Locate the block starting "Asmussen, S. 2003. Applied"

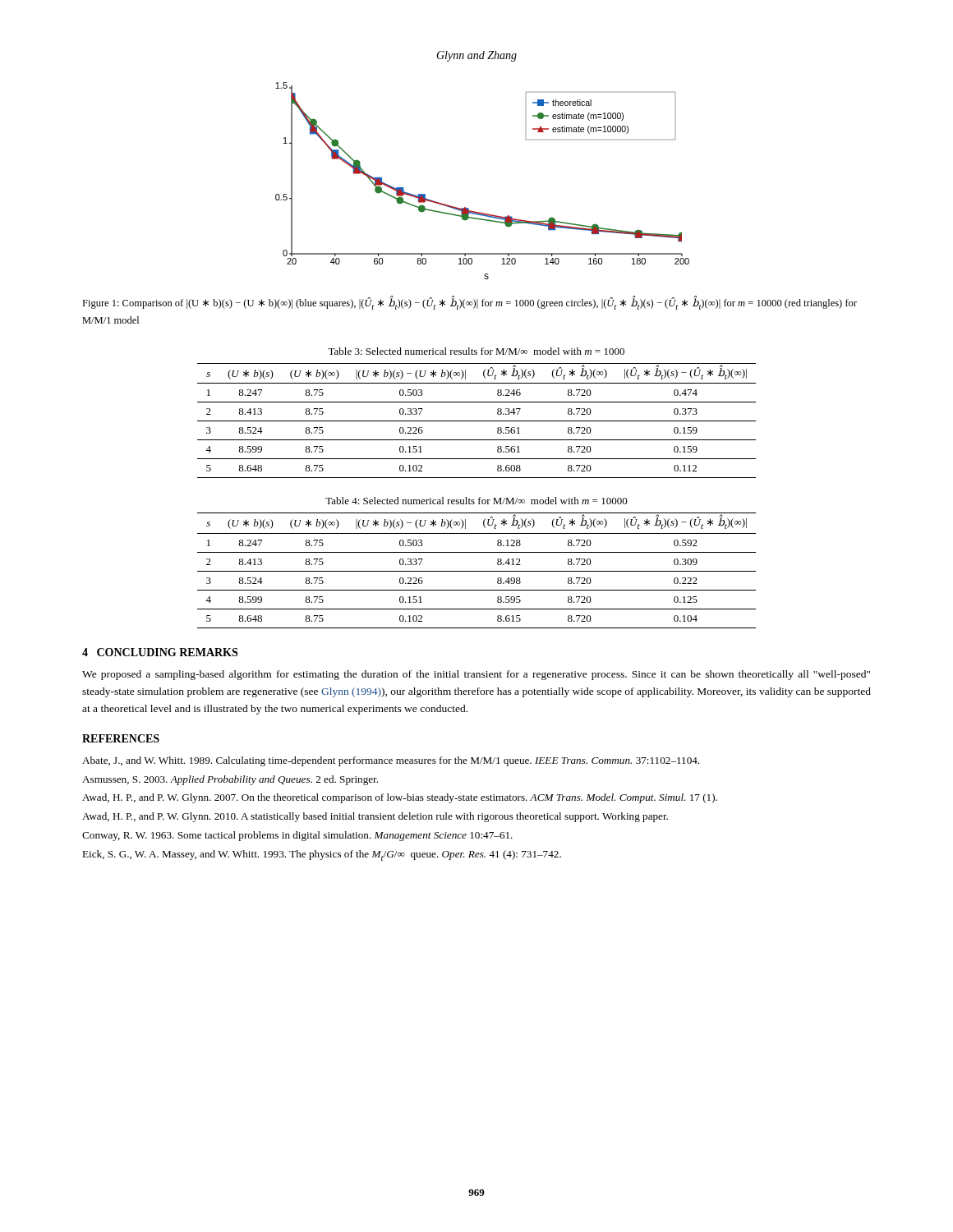click(x=230, y=779)
